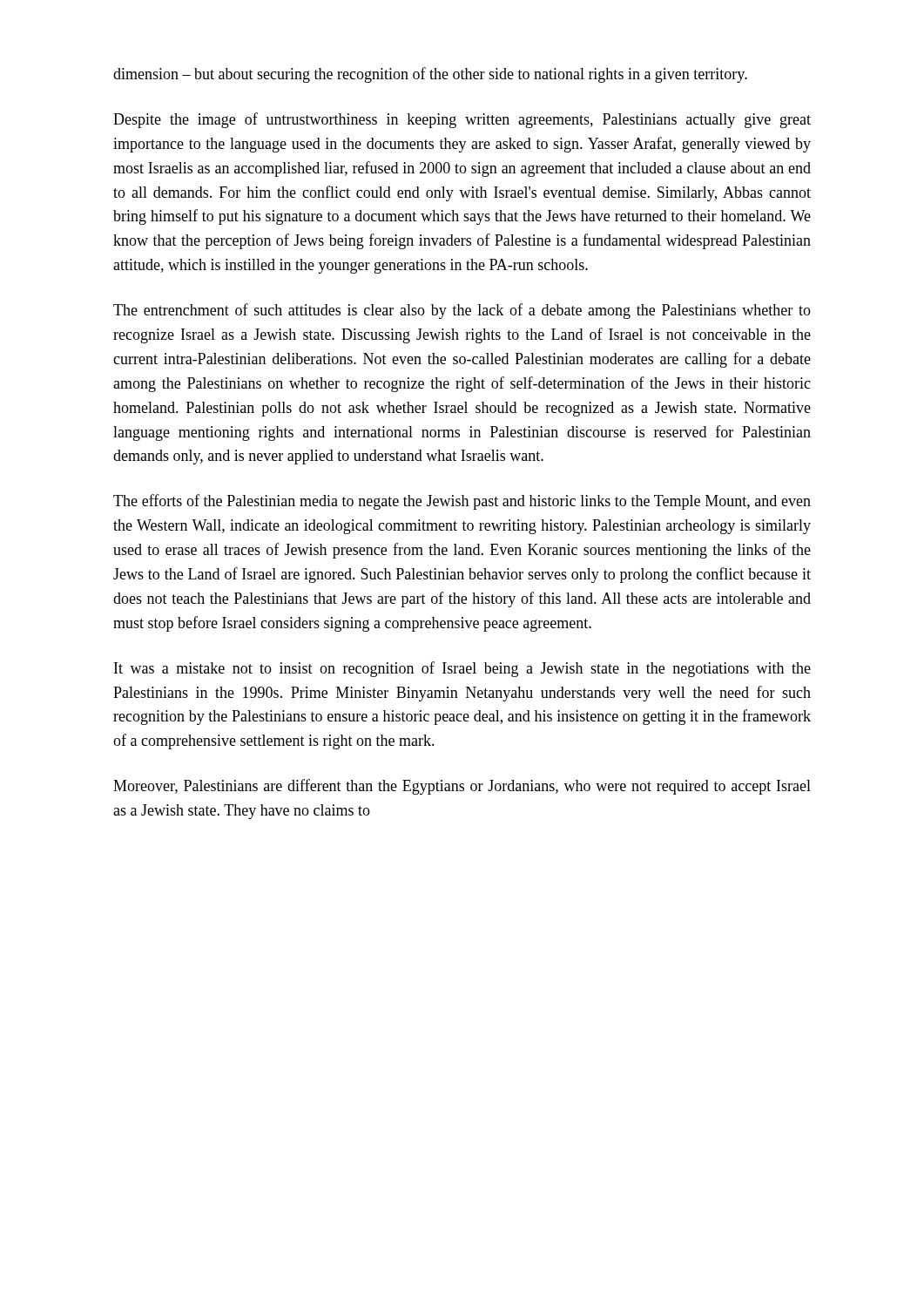
Task: Find the text block that says "dimension – but about securing the recognition of"
Action: point(430,74)
